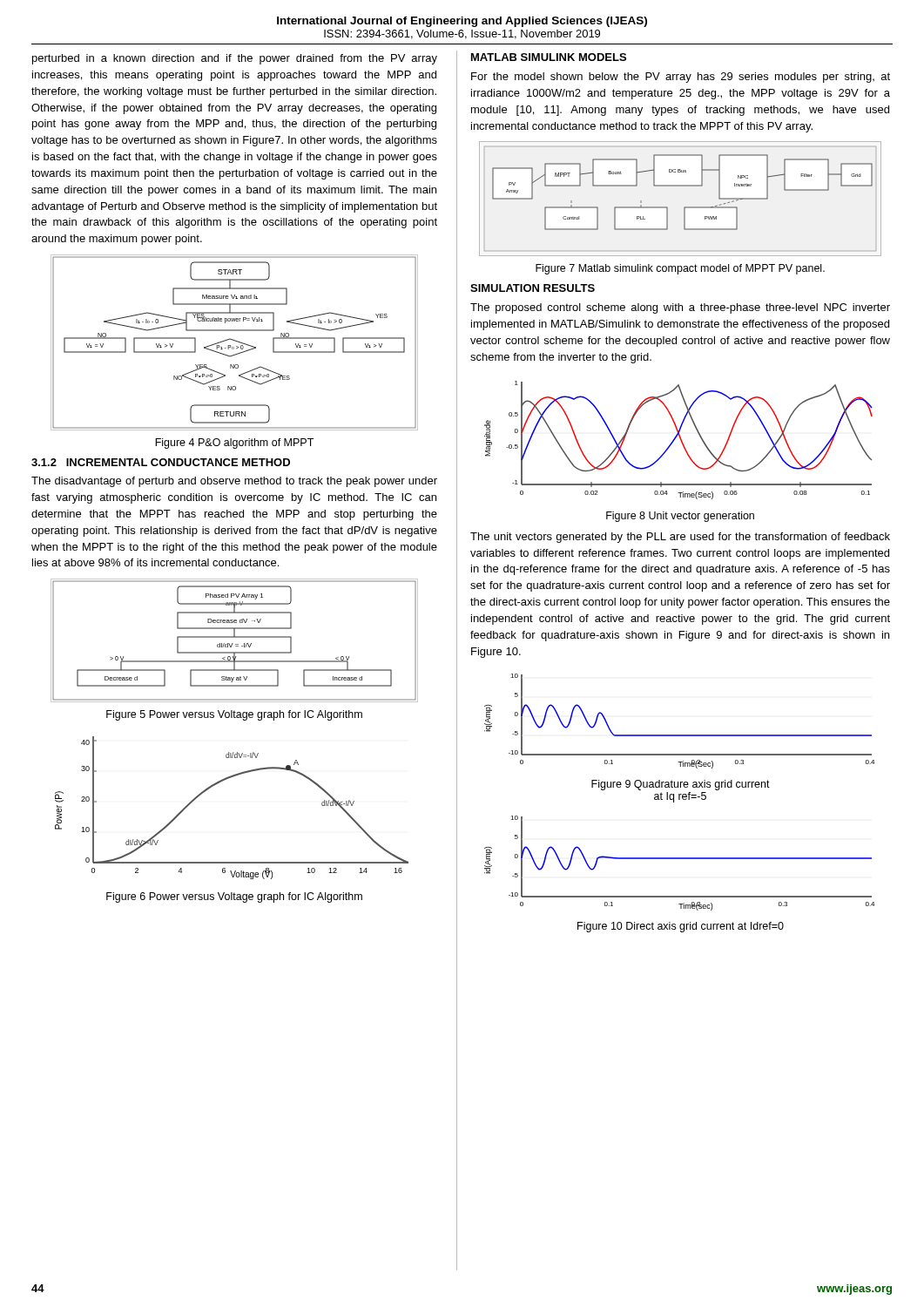Find the passage starting "MATLAB SIMULINK MODELS"

tap(548, 57)
